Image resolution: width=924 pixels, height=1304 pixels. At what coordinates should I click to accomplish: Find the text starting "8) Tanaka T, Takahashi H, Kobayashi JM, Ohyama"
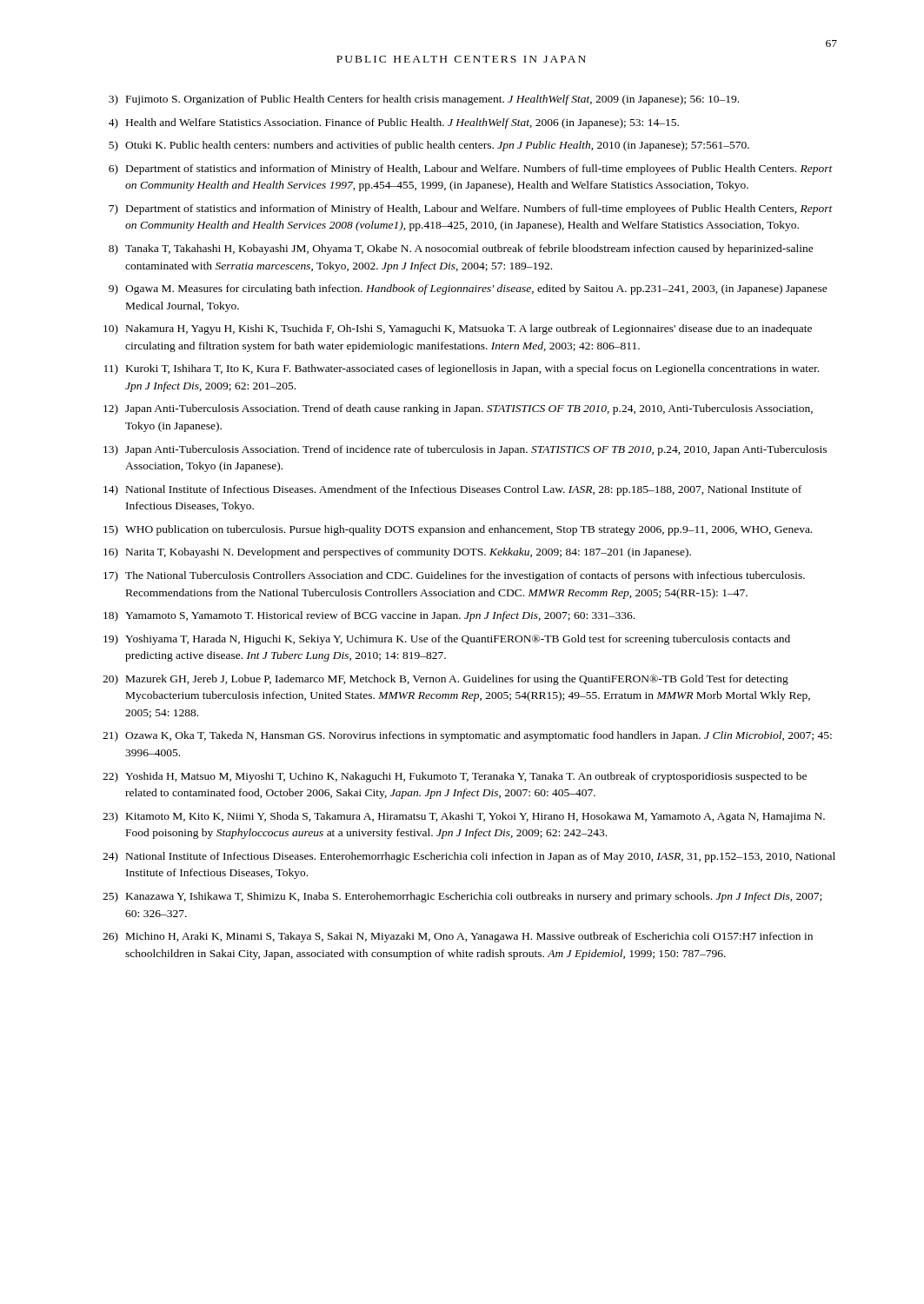tap(462, 257)
